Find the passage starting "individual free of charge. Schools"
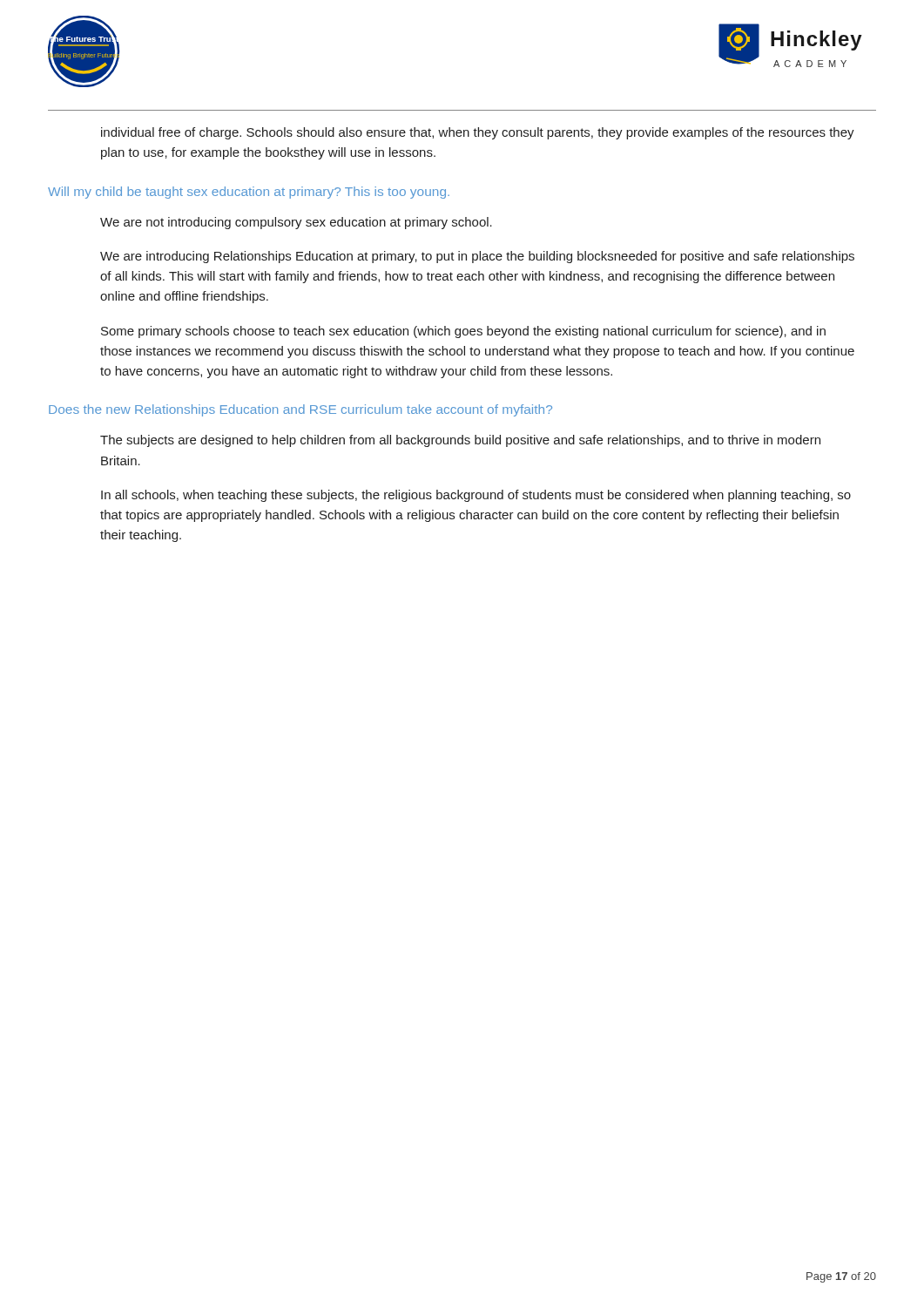Screen dimensions: 1307x924 coord(477,142)
